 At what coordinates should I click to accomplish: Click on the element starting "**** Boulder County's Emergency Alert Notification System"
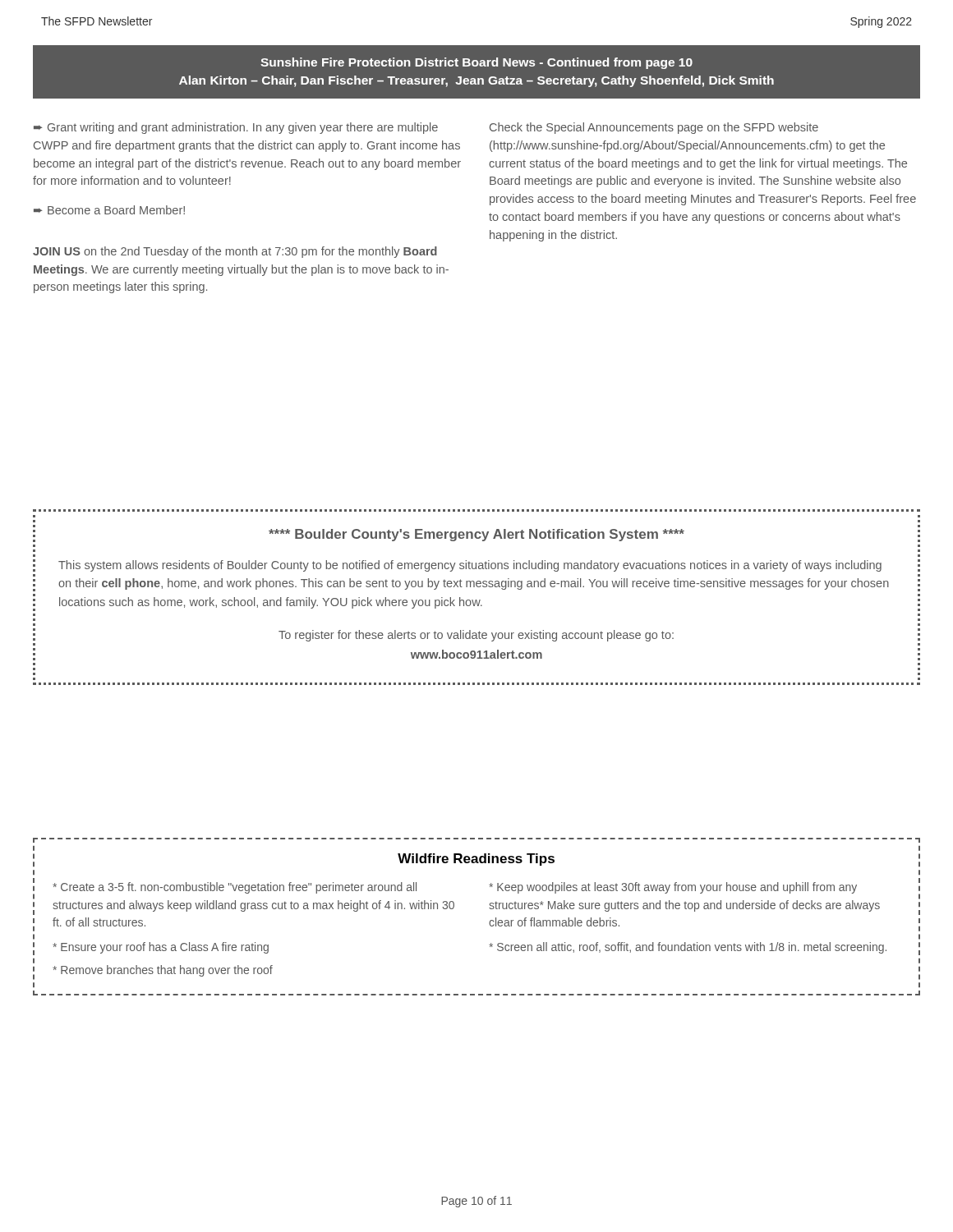point(476,534)
